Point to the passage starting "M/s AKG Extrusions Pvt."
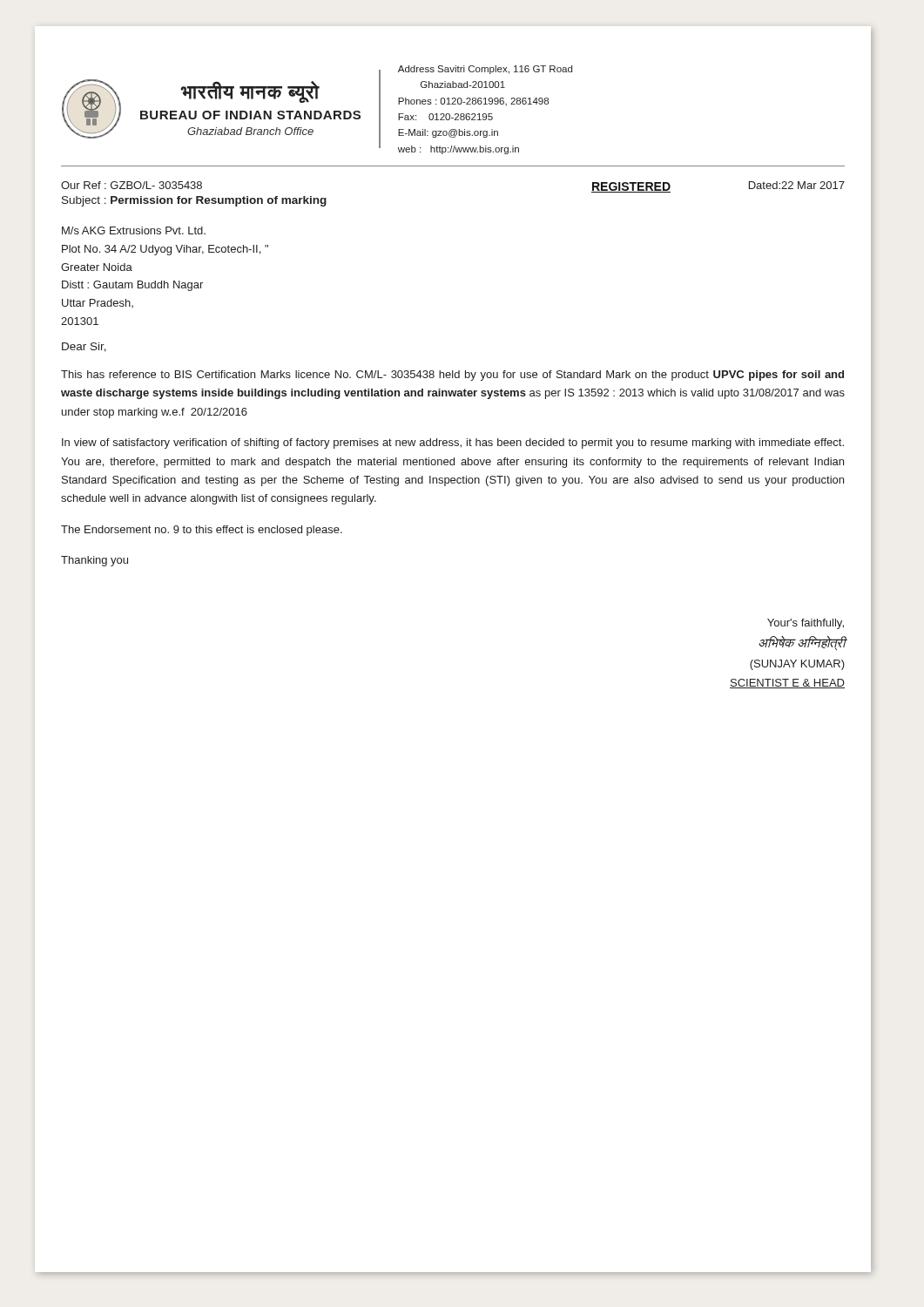Screen dimensions: 1307x924 [x=165, y=276]
